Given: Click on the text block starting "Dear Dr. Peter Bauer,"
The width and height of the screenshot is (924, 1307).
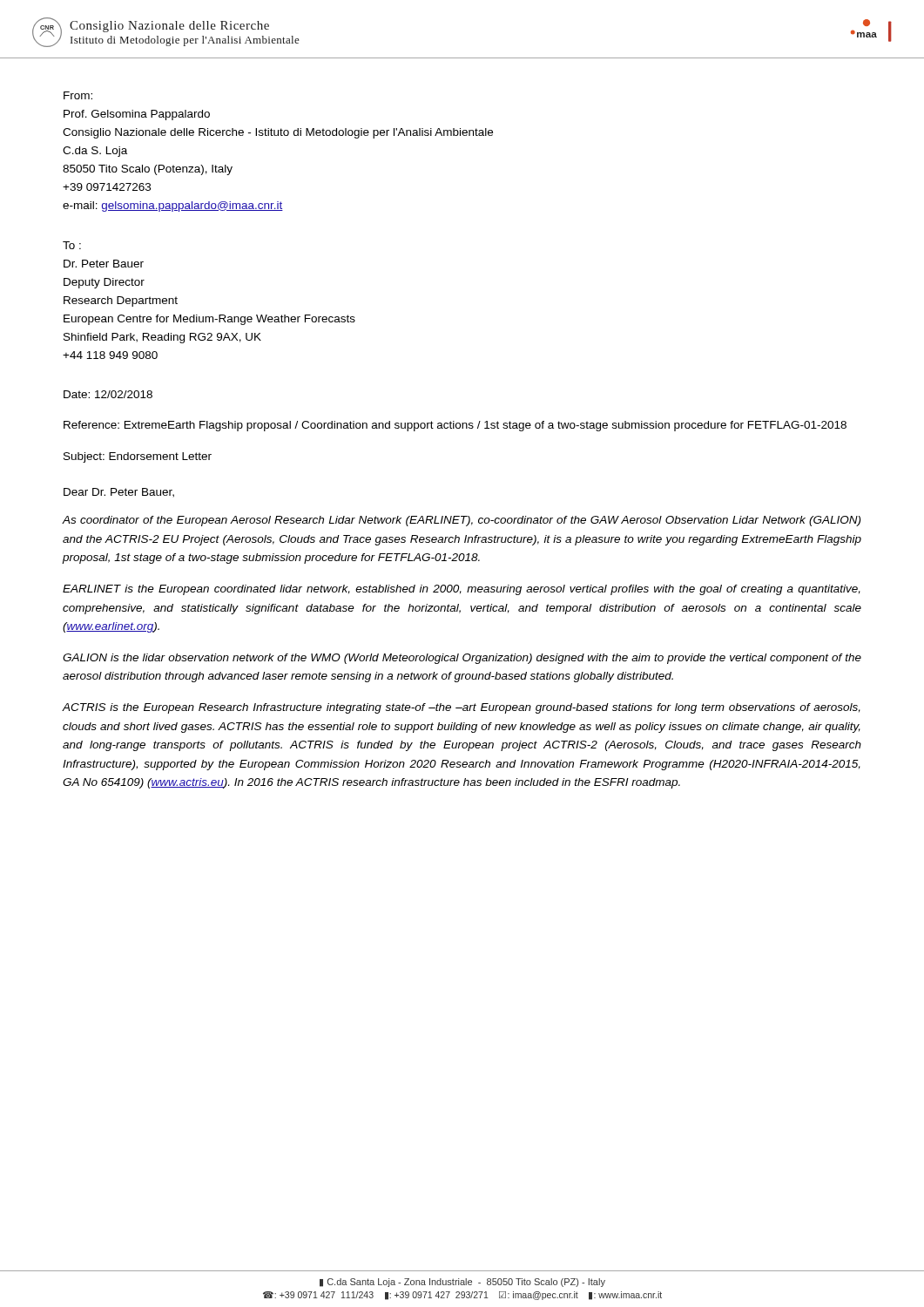Looking at the screenshot, I should click(x=119, y=492).
